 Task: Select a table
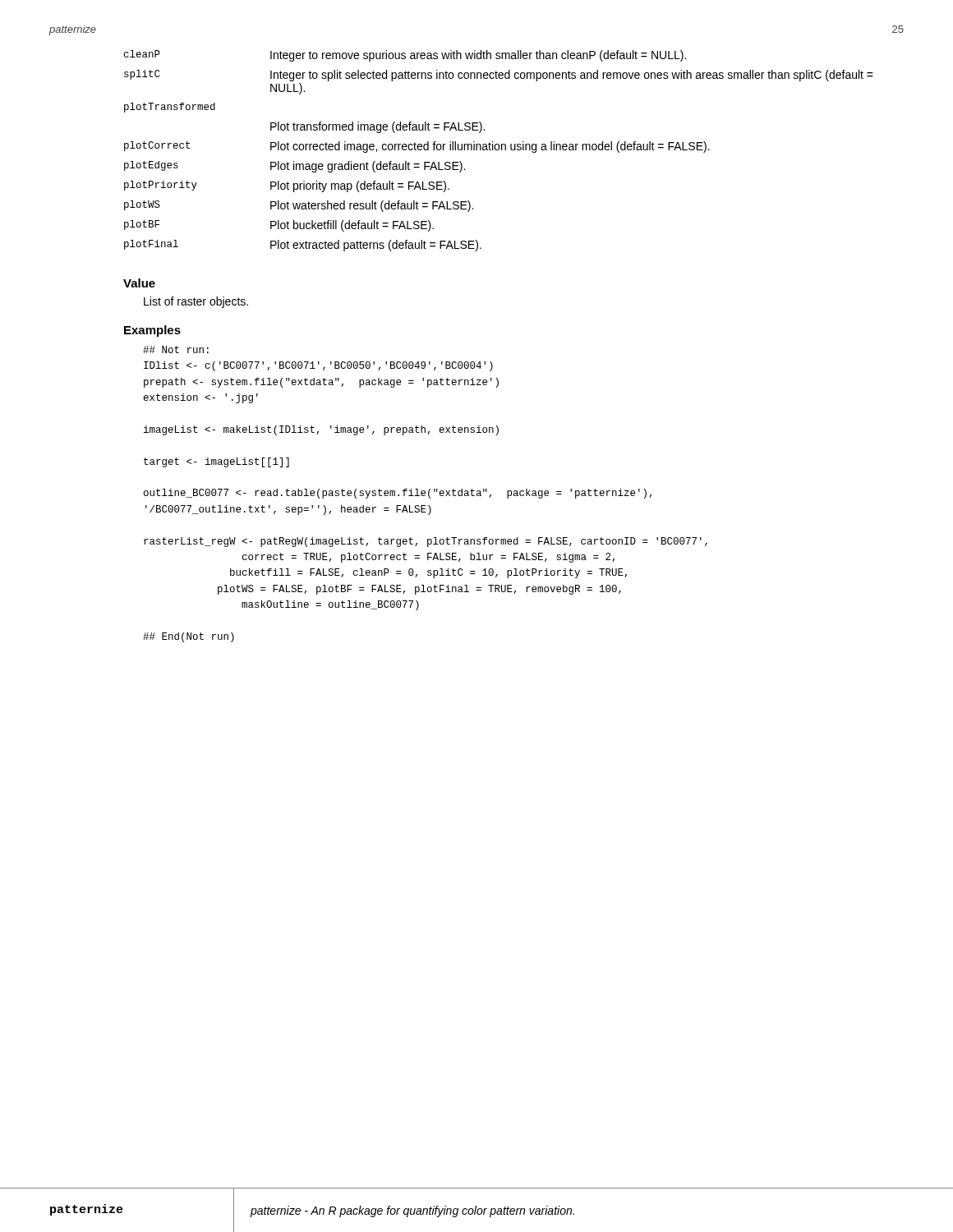click(x=513, y=150)
